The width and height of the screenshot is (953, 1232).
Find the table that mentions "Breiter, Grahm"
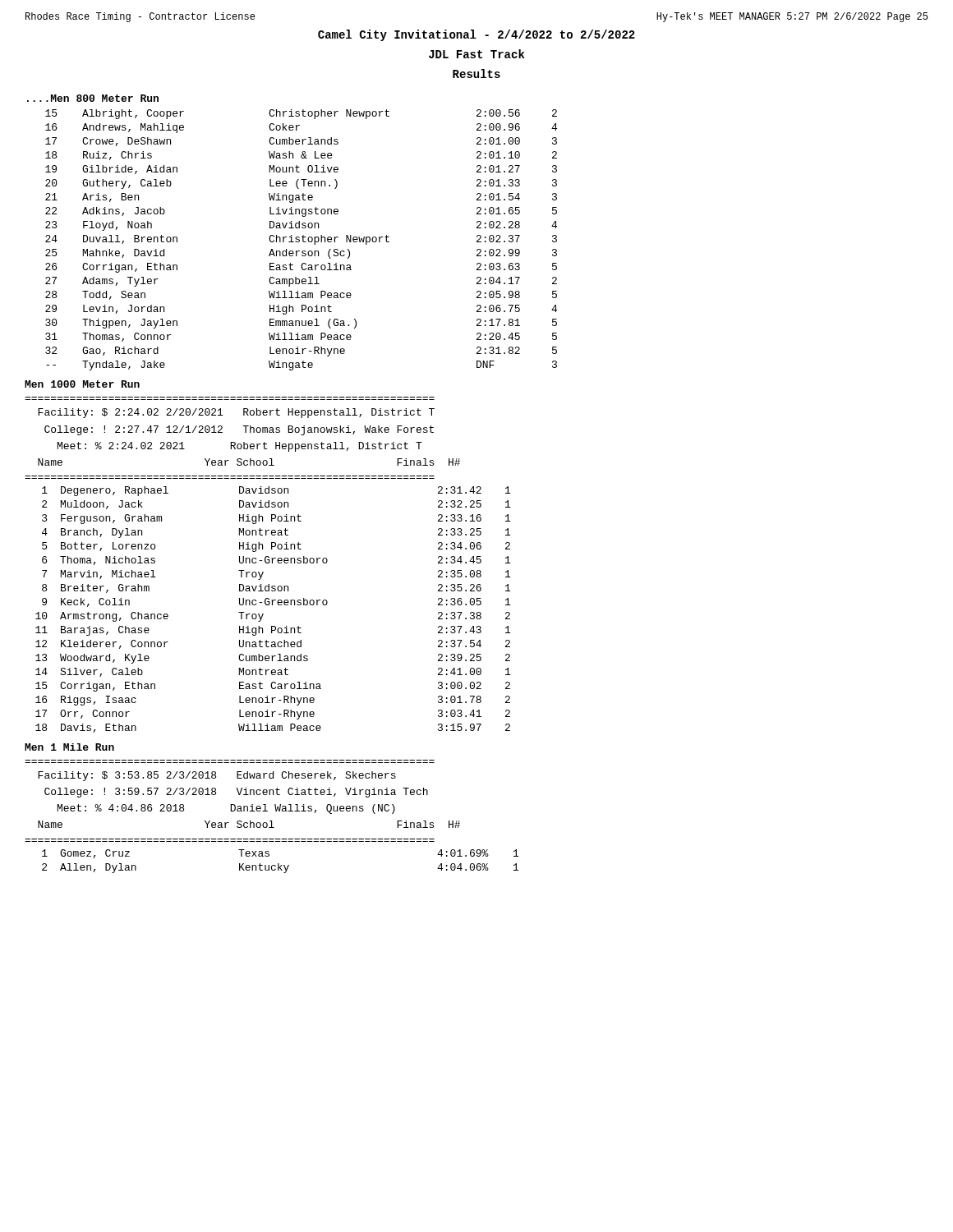click(x=476, y=609)
